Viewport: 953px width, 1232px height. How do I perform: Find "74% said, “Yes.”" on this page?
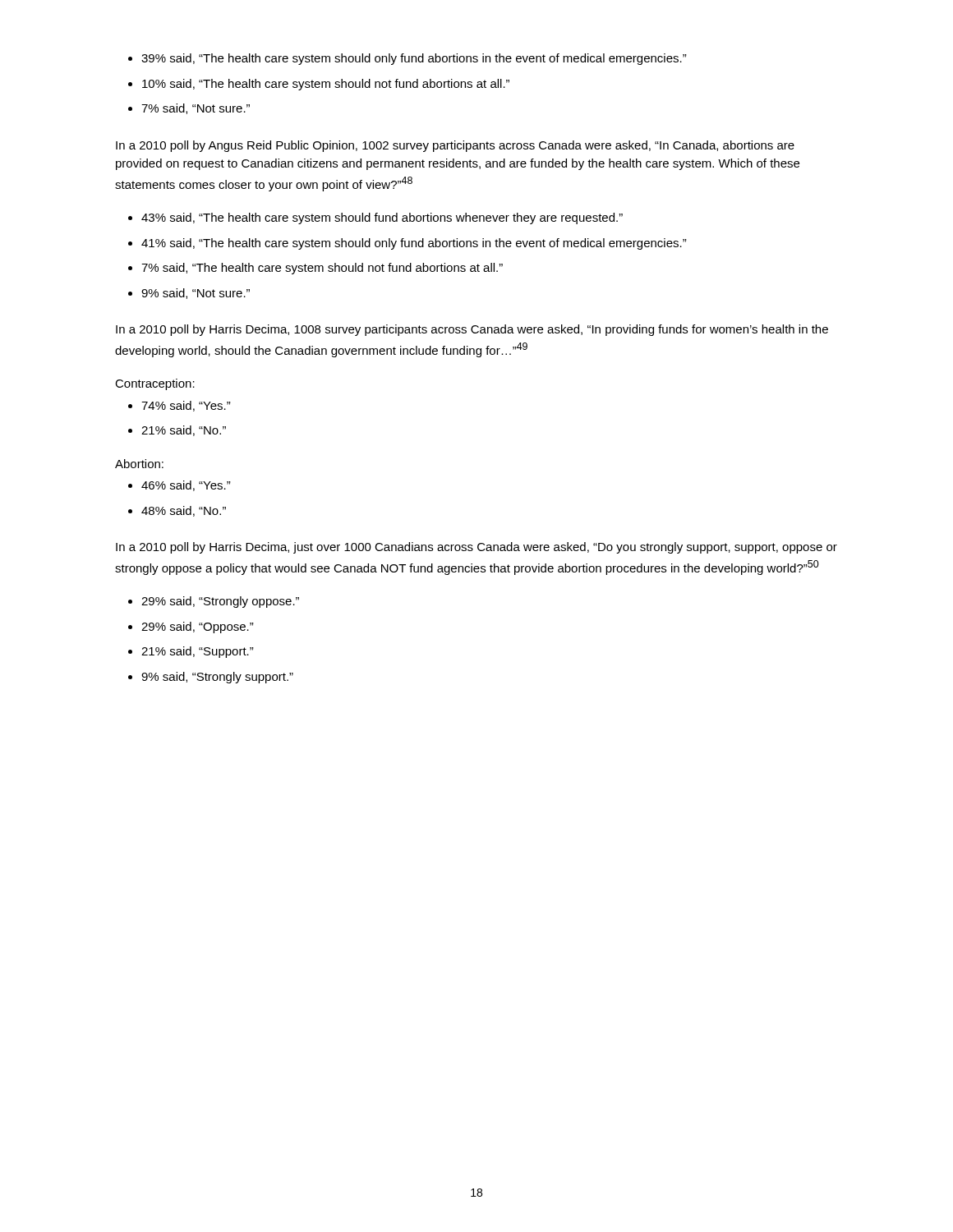[186, 405]
